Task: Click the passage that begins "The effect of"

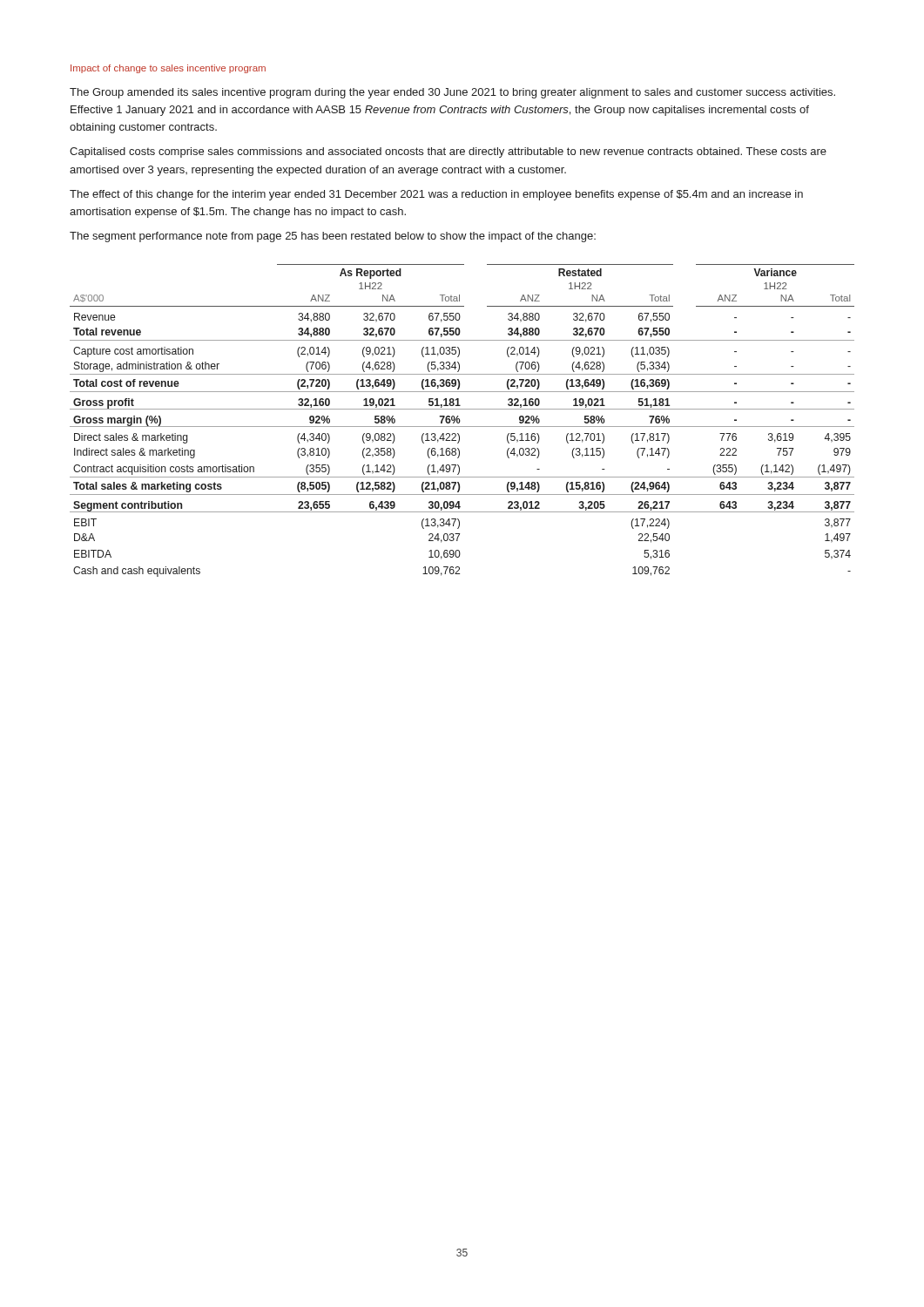Action: [436, 202]
